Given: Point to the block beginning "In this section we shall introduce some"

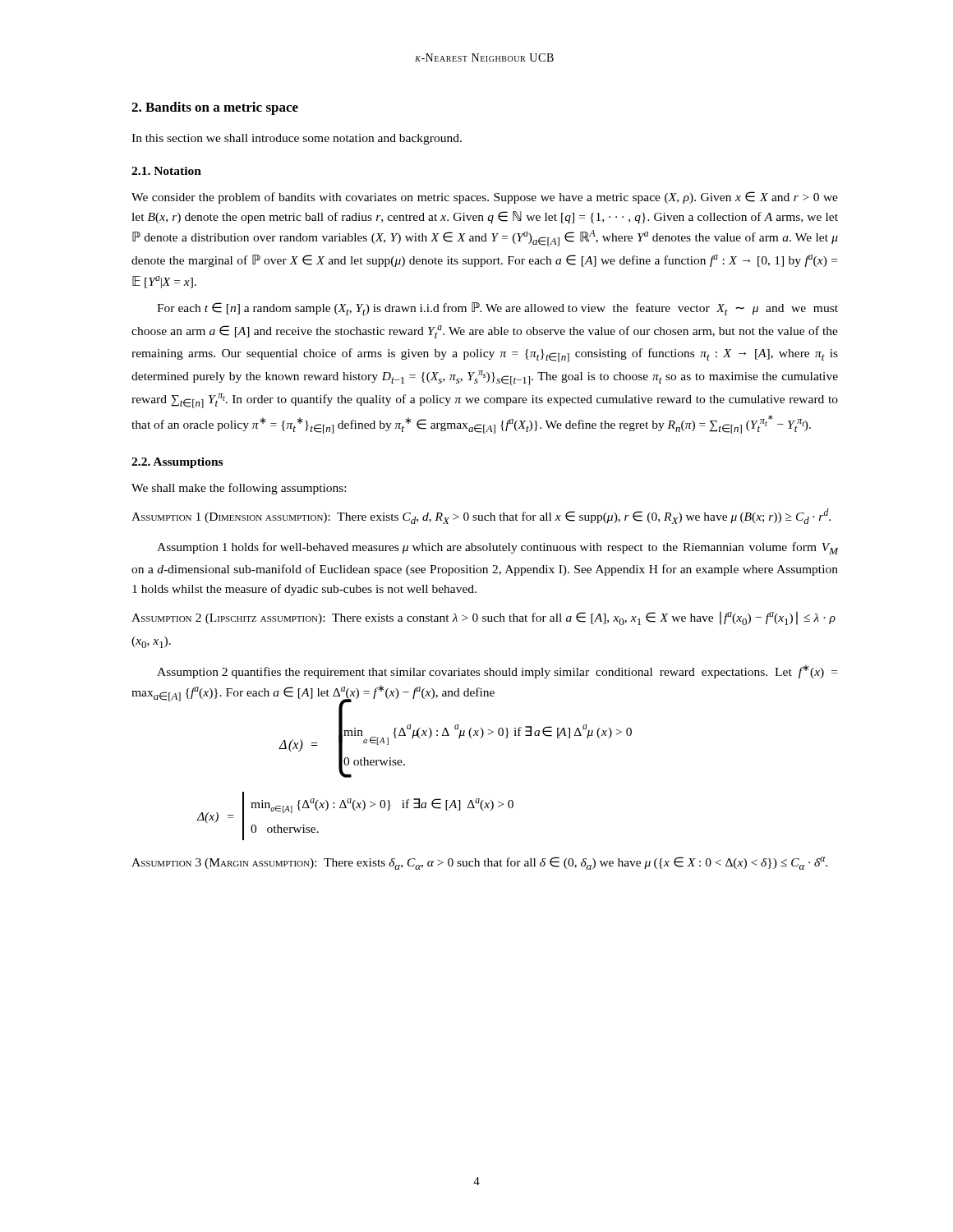Looking at the screenshot, I should point(297,138).
